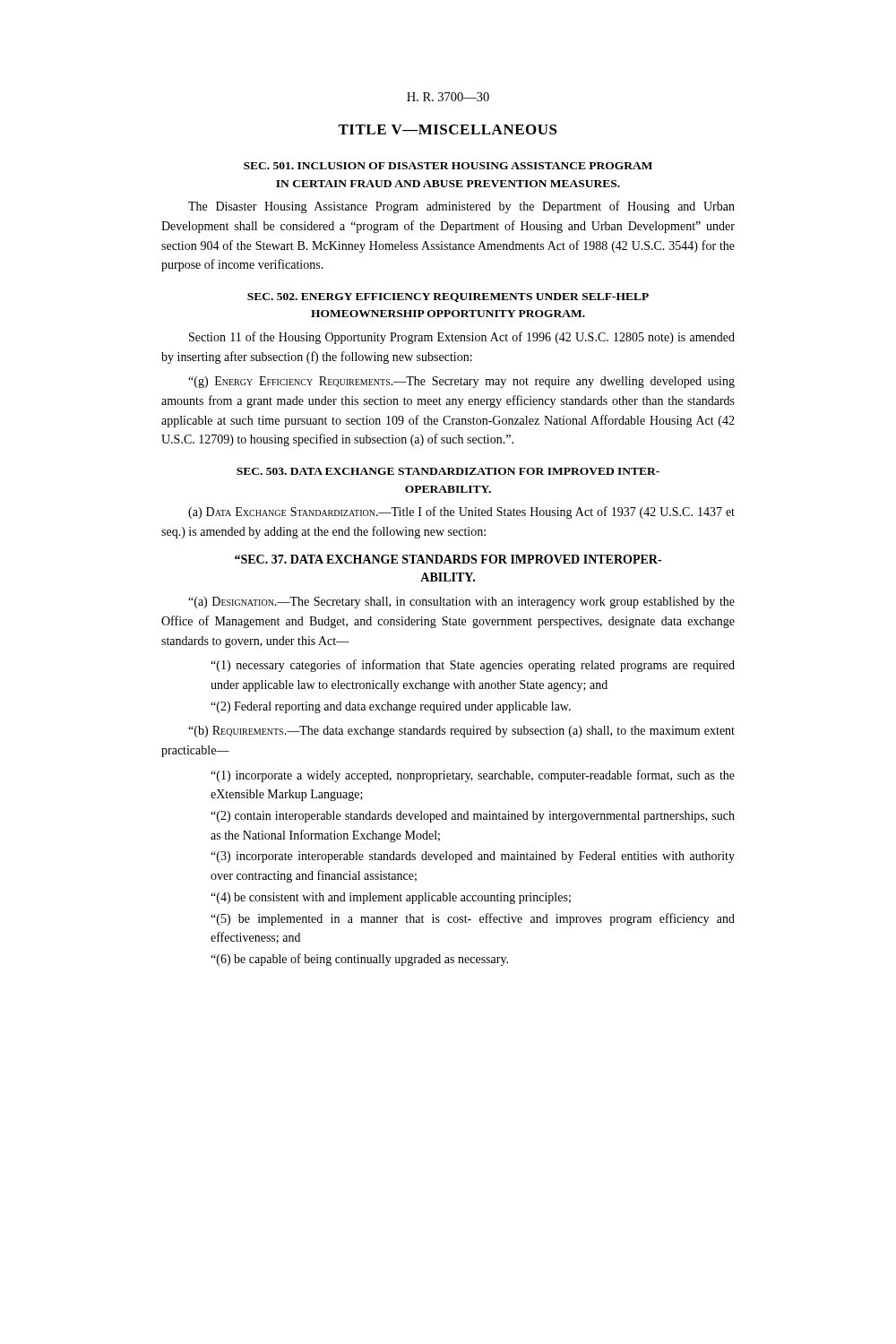Image resolution: width=896 pixels, height=1344 pixels.
Task: Point to the block beginning "“(5) be implemented in"
Action: pyautogui.click(x=473, y=928)
